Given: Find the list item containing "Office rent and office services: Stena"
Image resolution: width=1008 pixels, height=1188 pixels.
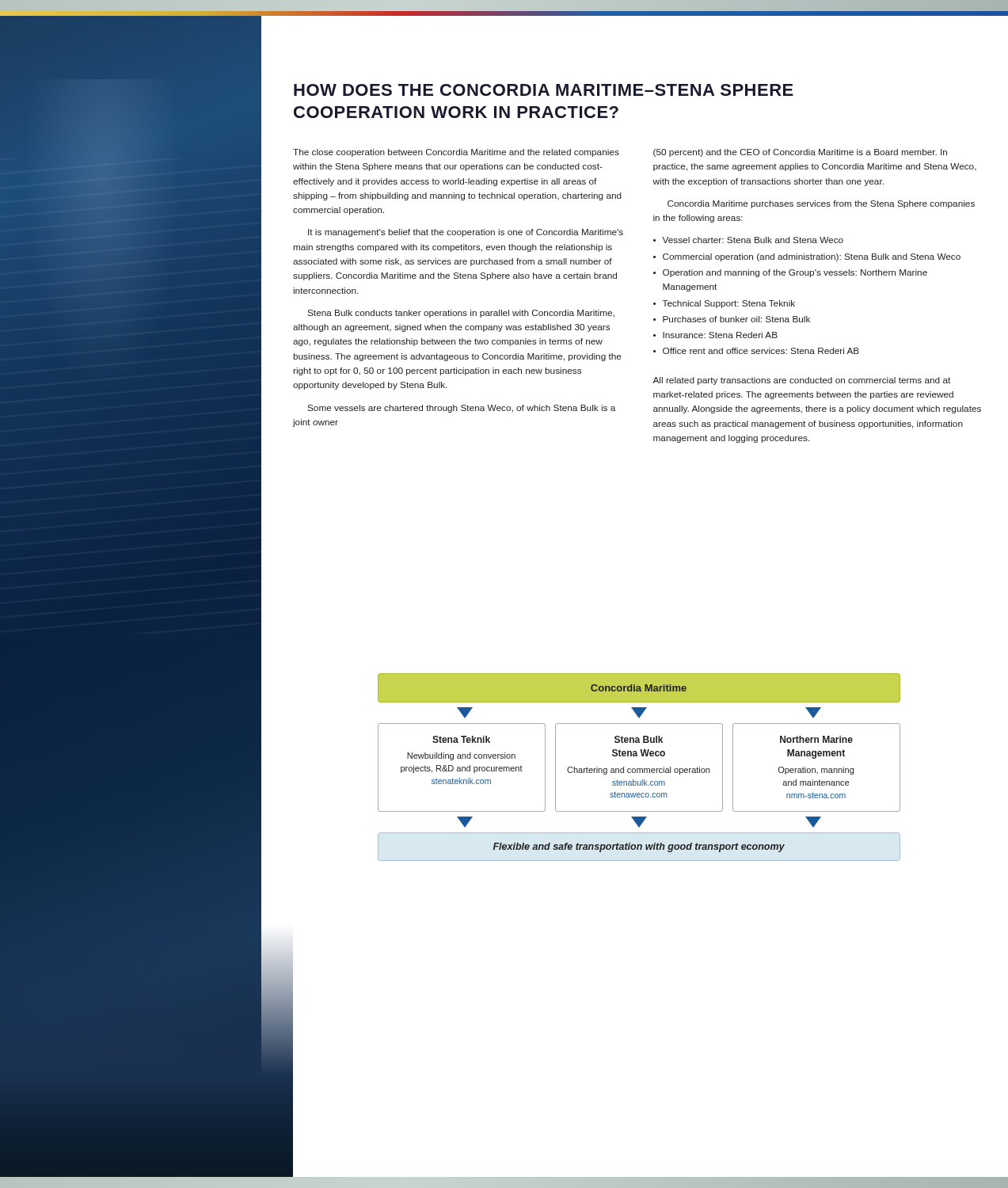Looking at the screenshot, I should [x=761, y=351].
